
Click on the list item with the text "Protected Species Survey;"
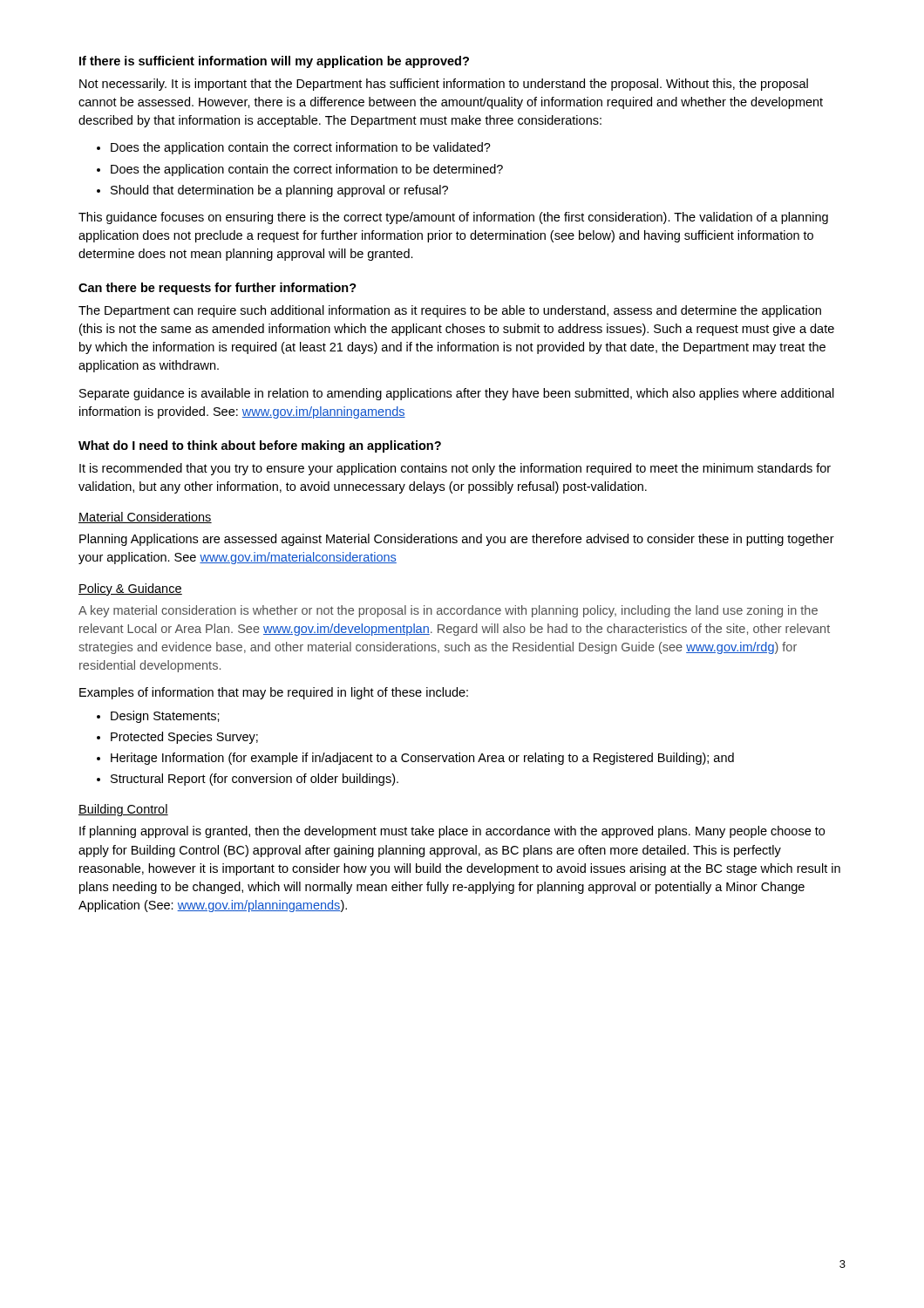(184, 737)
